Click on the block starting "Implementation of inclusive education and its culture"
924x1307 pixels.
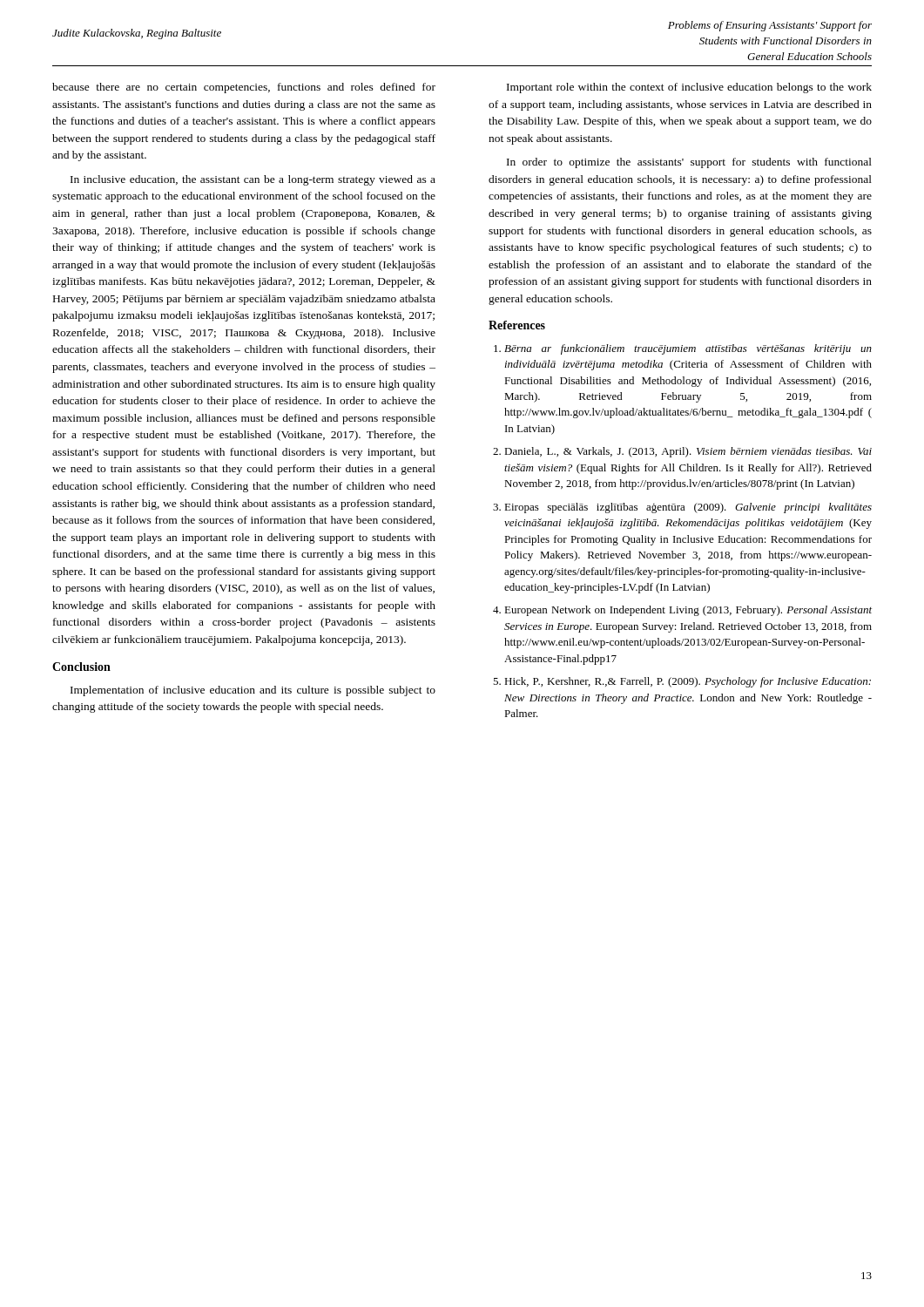tap(244, 698)
